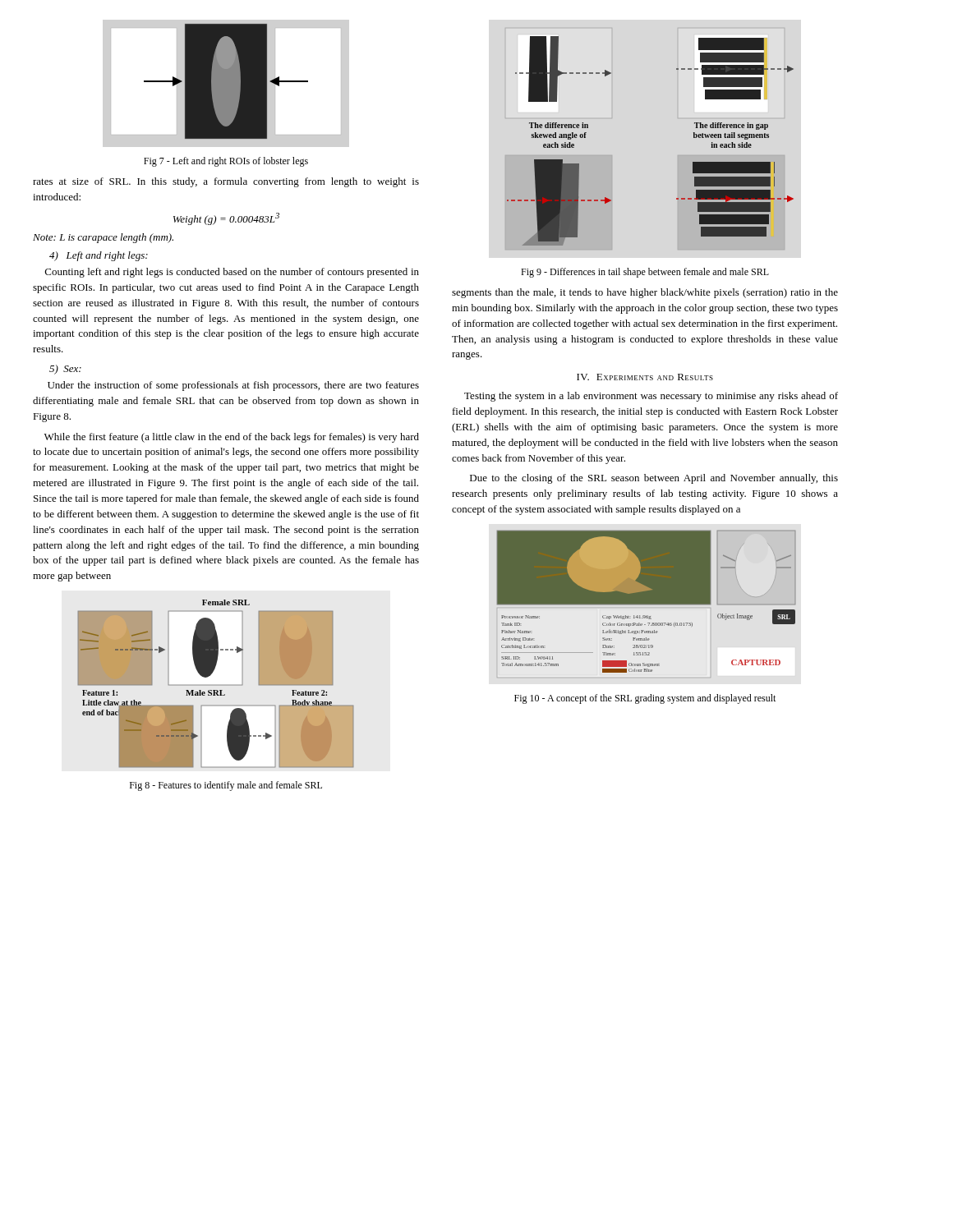953x1232 pixels.
Task: Navigate to the region starting "While the first"
Action: tap(226, 506)
